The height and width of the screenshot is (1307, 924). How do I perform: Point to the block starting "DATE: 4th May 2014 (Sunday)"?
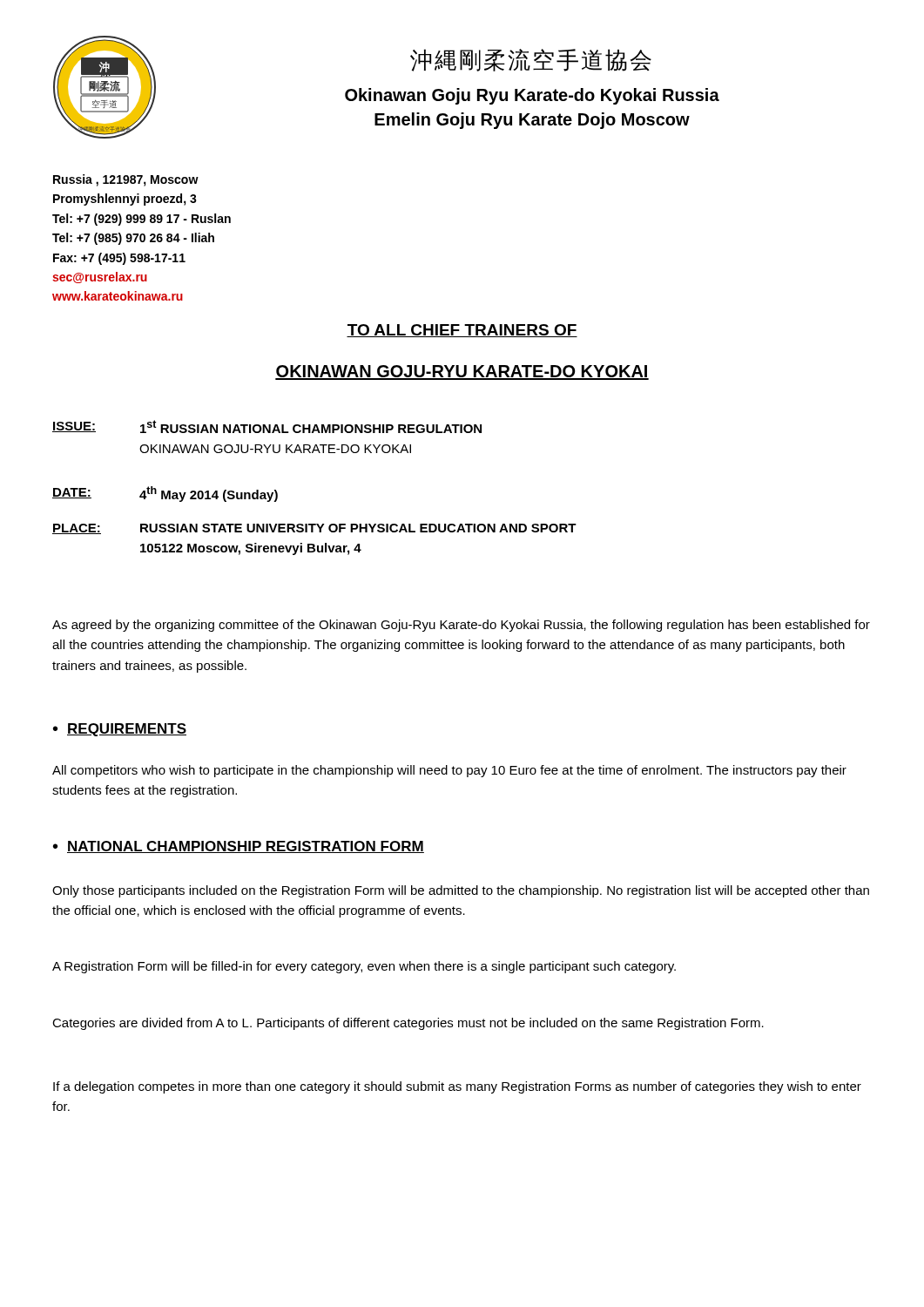pyautogui.click(x=165, y=493)
